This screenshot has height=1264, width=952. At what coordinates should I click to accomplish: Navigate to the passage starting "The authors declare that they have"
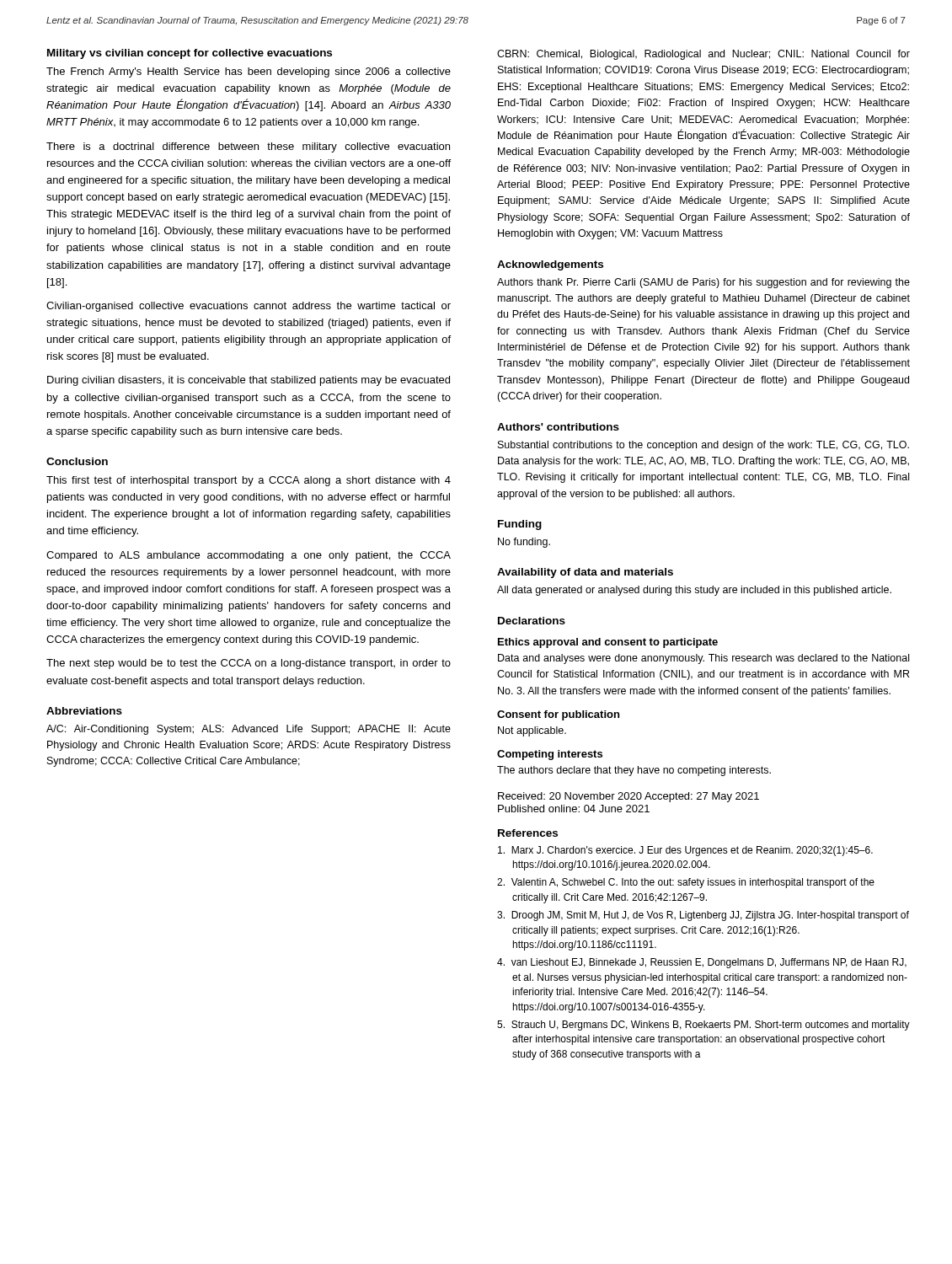click(x=634, y=770)
